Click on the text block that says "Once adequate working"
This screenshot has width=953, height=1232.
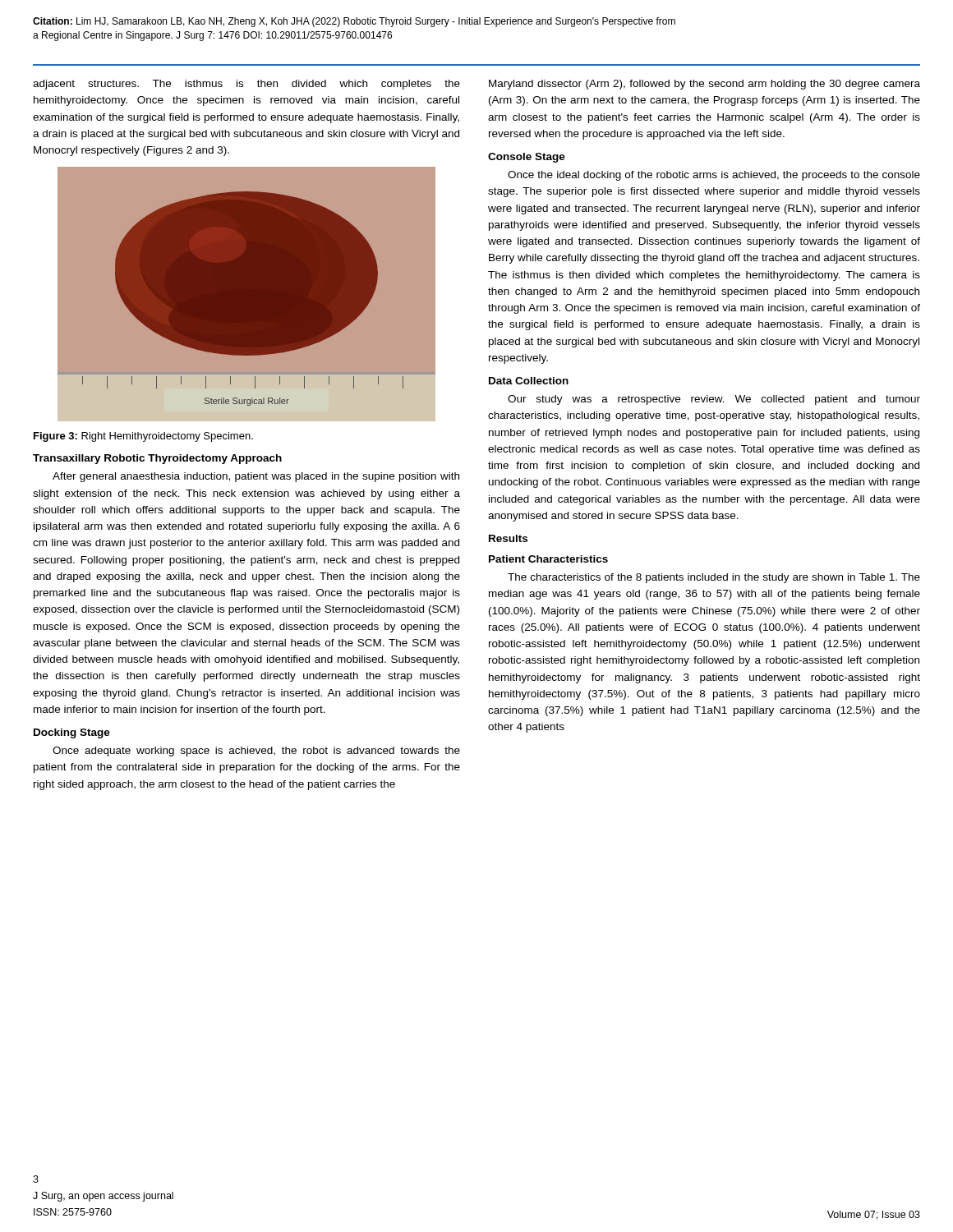[x=246, y=768]
